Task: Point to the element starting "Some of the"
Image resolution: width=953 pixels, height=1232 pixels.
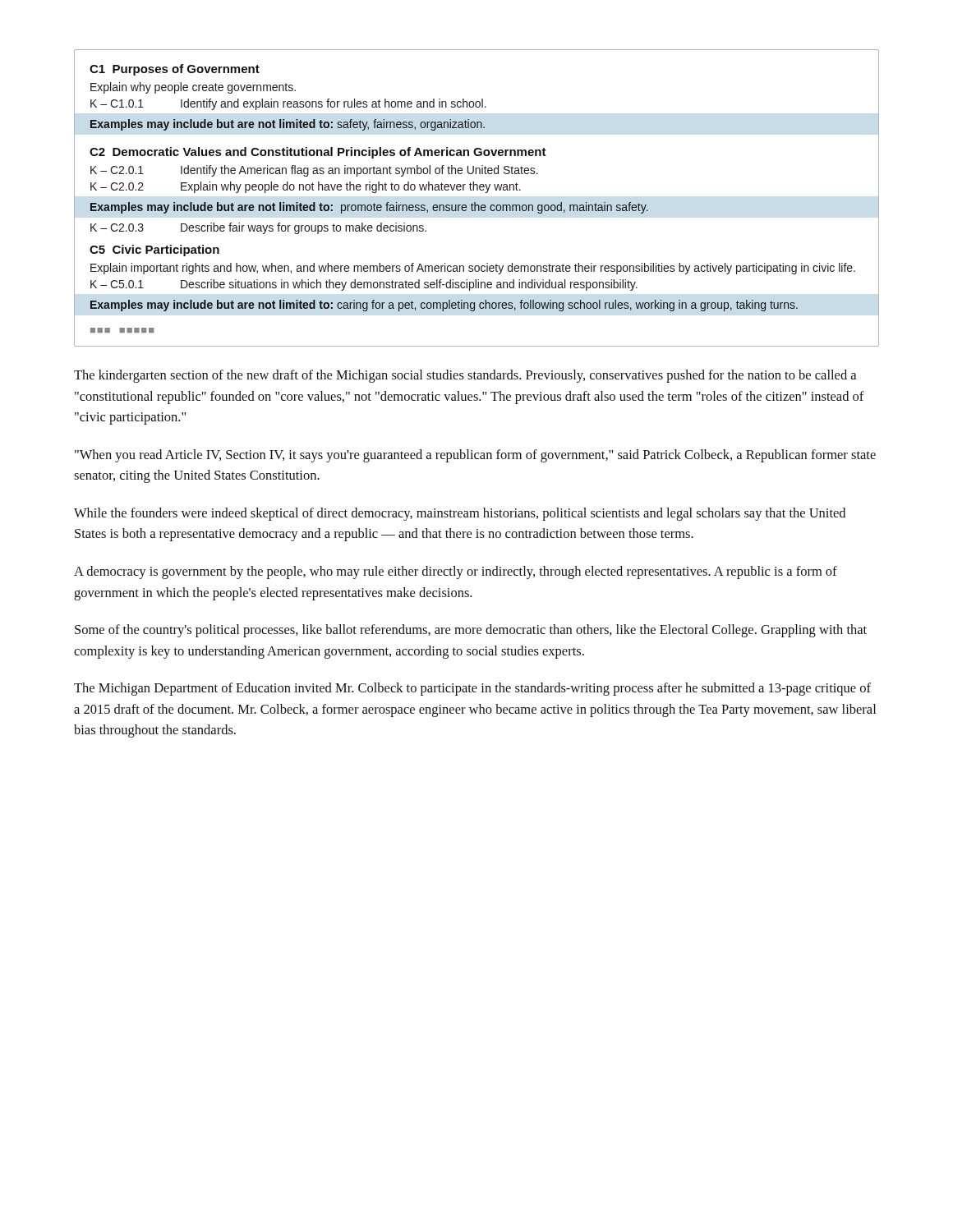Action: click(470, 640)
